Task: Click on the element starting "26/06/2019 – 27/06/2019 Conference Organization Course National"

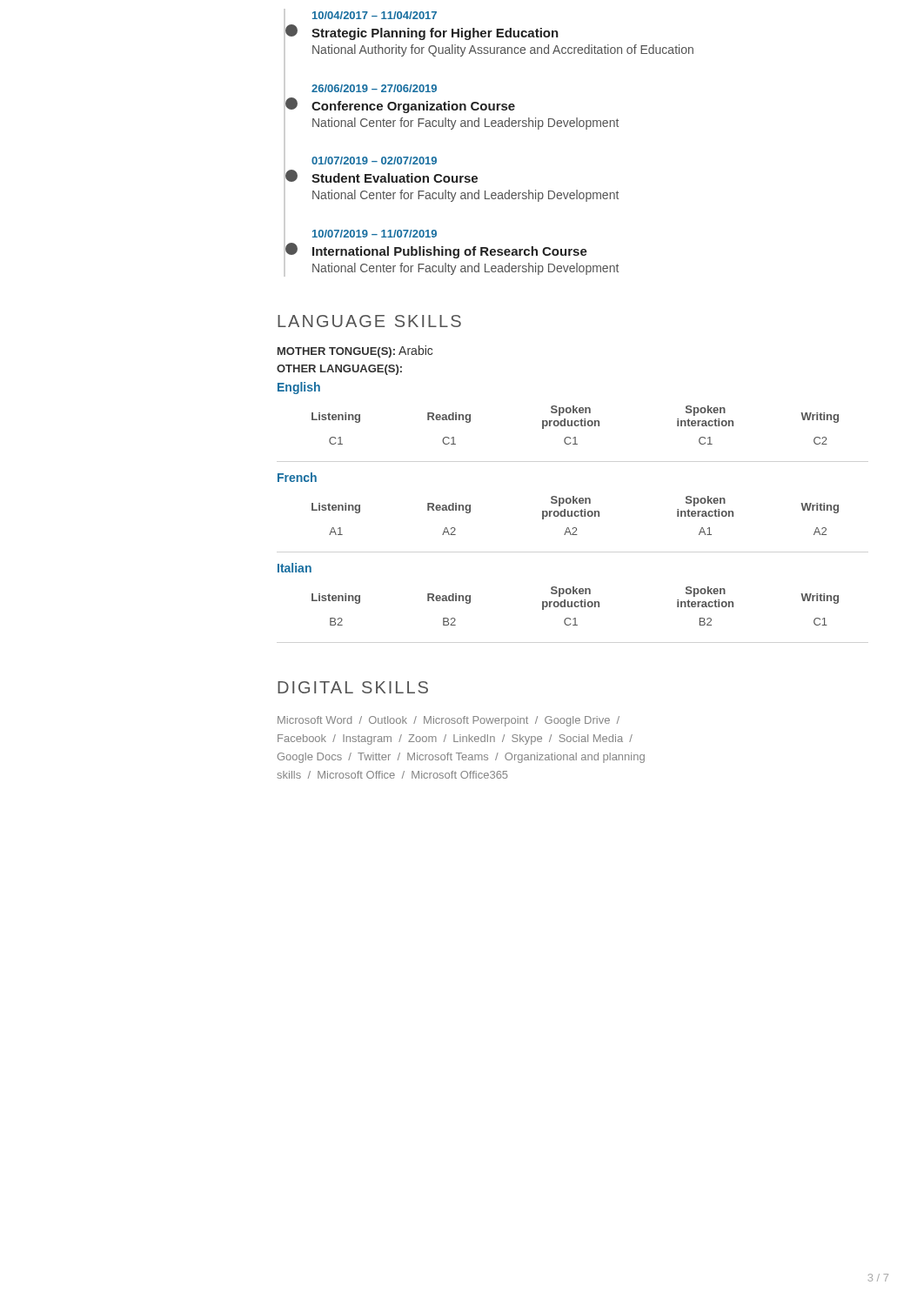Action: coord(374,88)
